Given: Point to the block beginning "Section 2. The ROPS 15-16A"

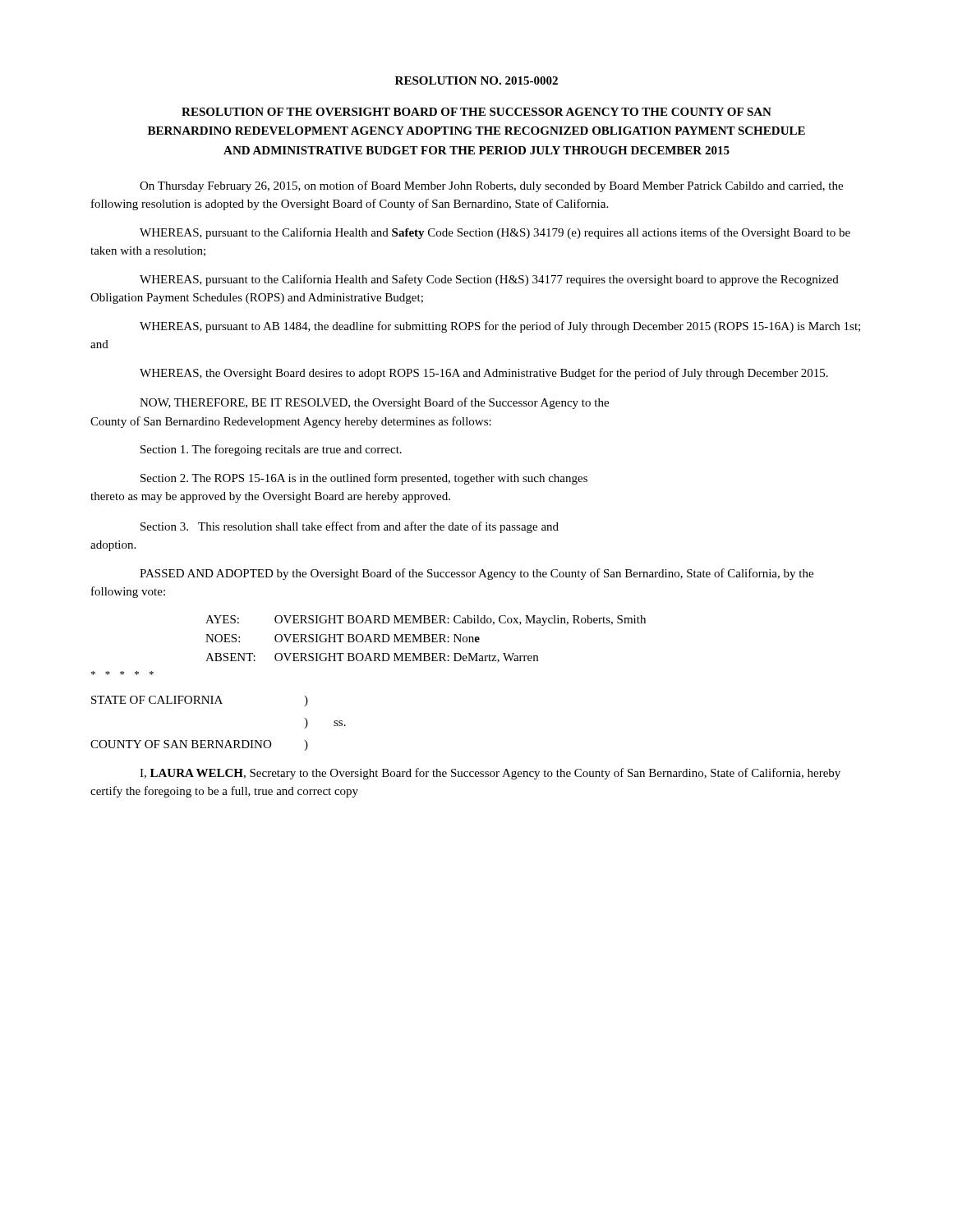Looking at the screenshot, I should pyautogui.click(x=339, y=478).
